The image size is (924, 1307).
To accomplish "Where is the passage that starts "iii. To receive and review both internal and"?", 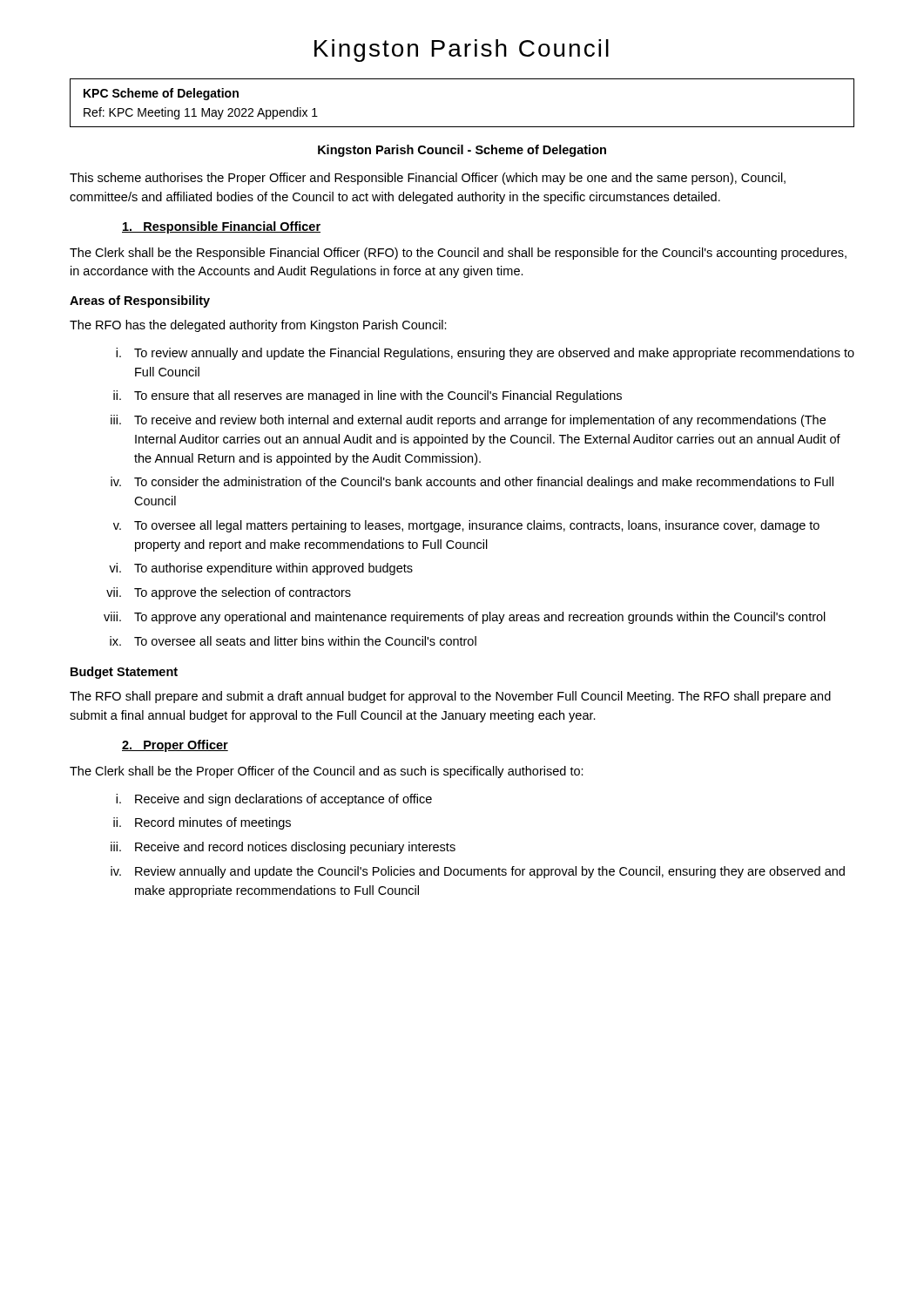I will [462, 440].
